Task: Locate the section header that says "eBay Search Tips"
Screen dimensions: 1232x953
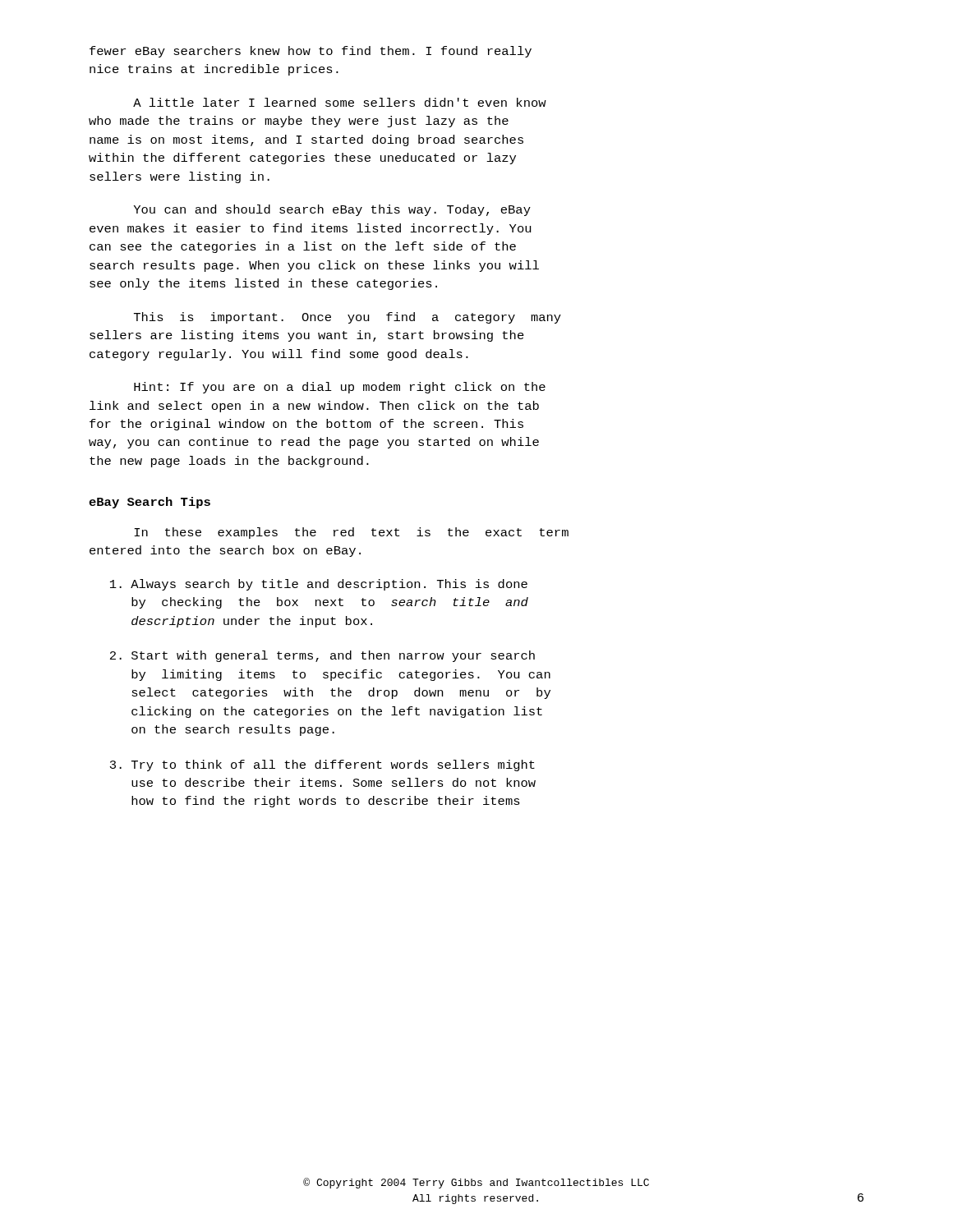Action: tap(150, 503)
